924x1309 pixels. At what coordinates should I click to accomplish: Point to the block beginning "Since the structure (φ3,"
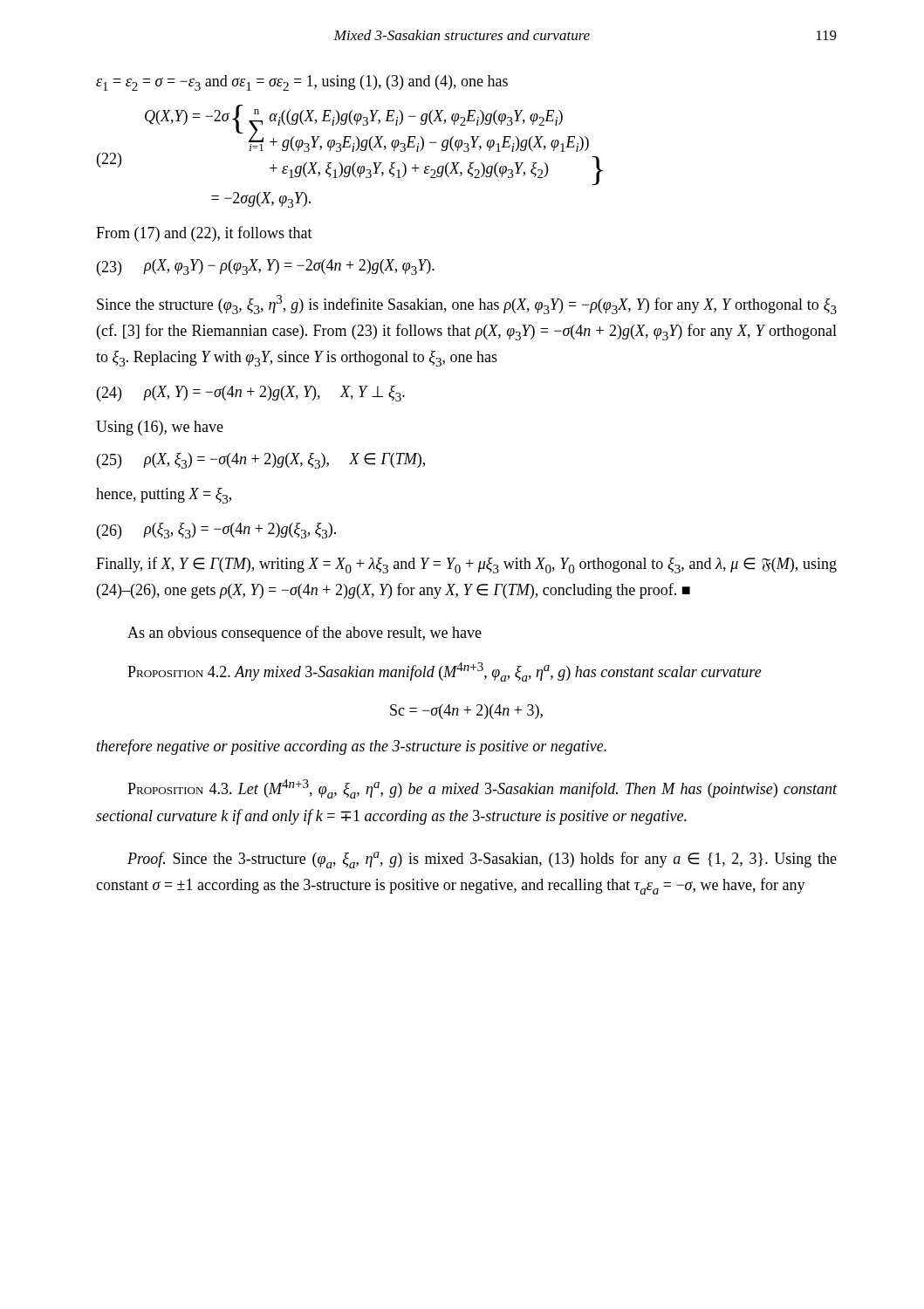(x=466, y=330)
